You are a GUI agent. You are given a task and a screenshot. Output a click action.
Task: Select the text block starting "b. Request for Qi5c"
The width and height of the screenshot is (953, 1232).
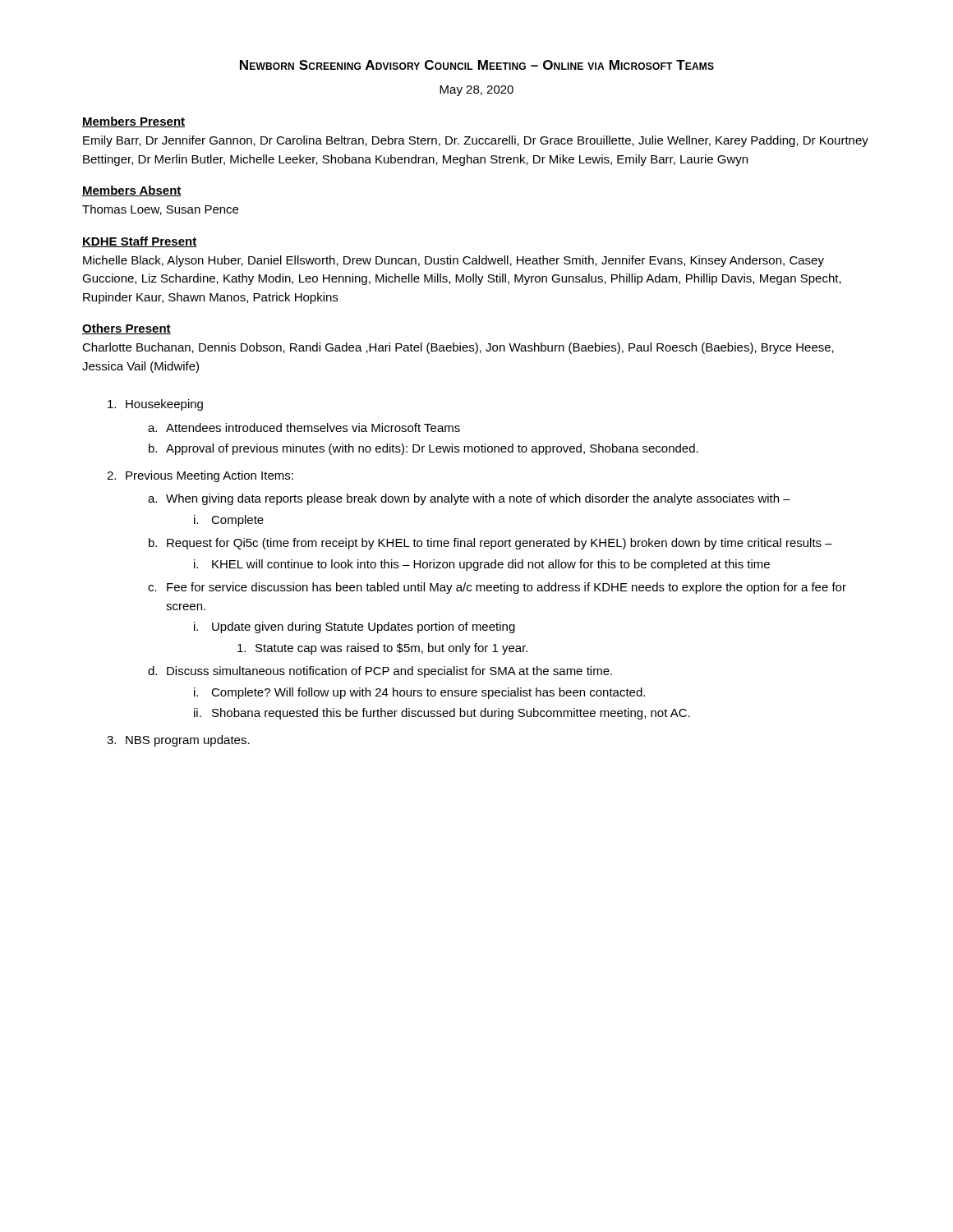coord(490,543)
